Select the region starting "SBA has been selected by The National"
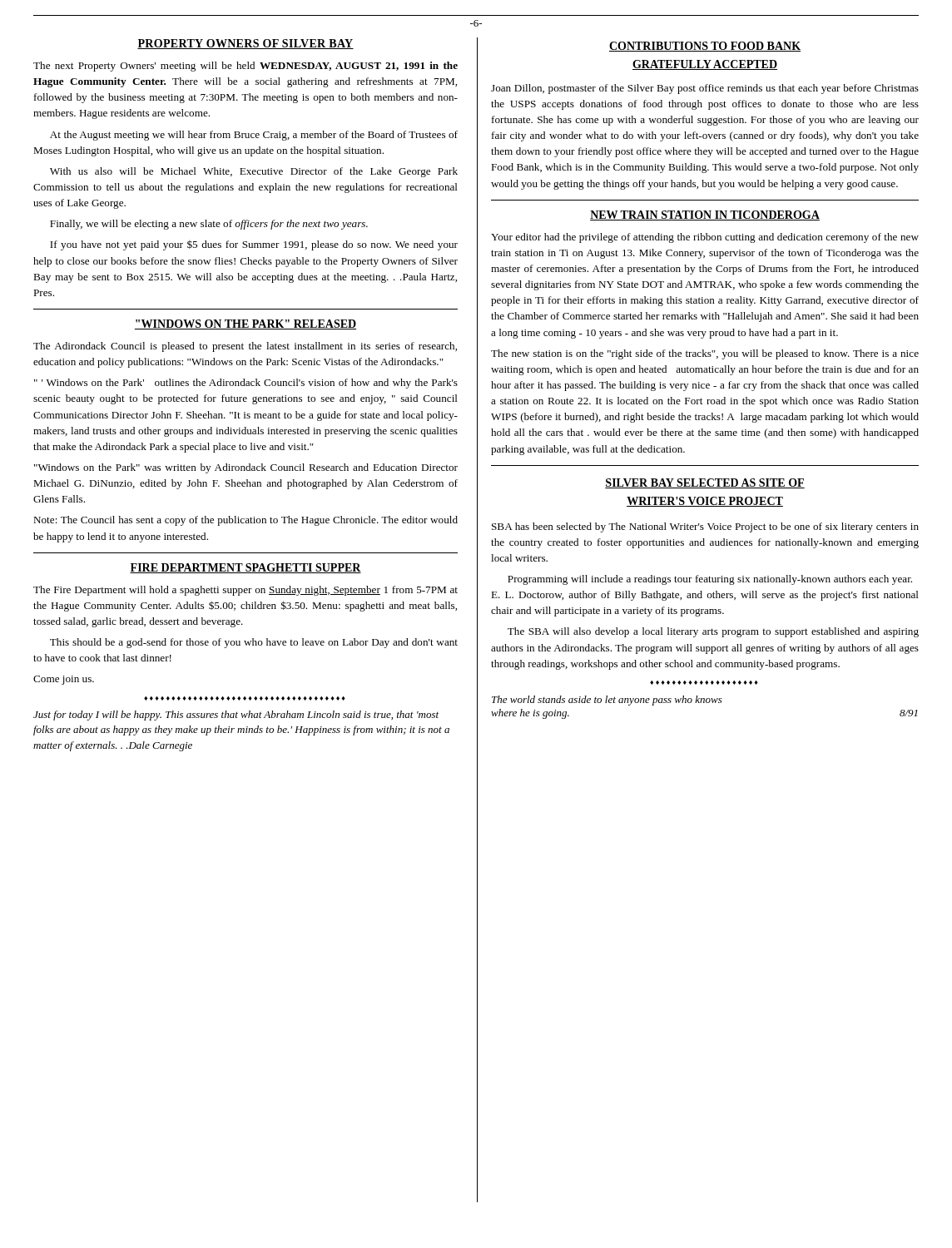The width and height of the screenshot is (952, 1248). (x=705, y=595)
